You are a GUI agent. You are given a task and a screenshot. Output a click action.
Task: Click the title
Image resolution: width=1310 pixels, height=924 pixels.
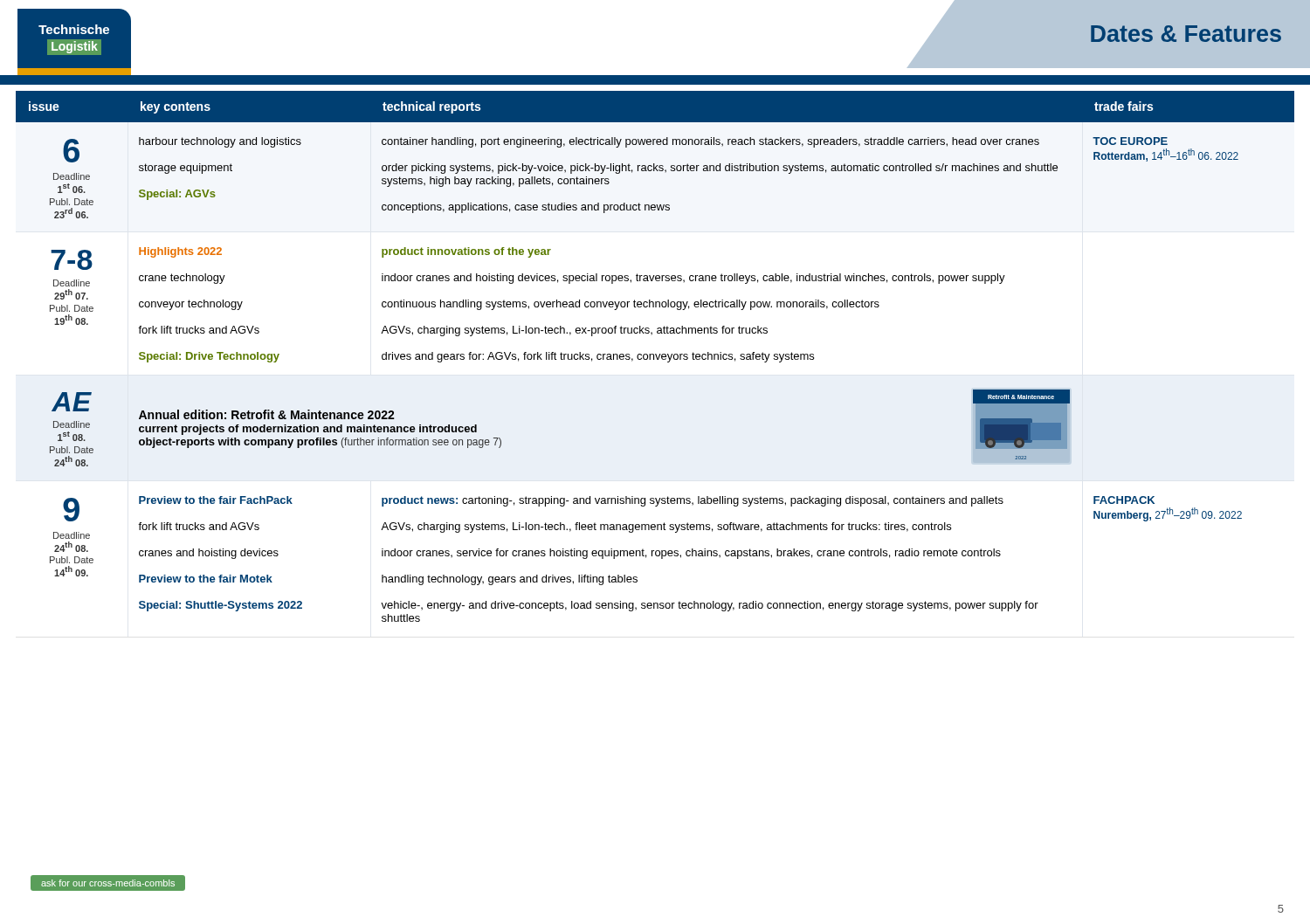[x=1186, y=34]
